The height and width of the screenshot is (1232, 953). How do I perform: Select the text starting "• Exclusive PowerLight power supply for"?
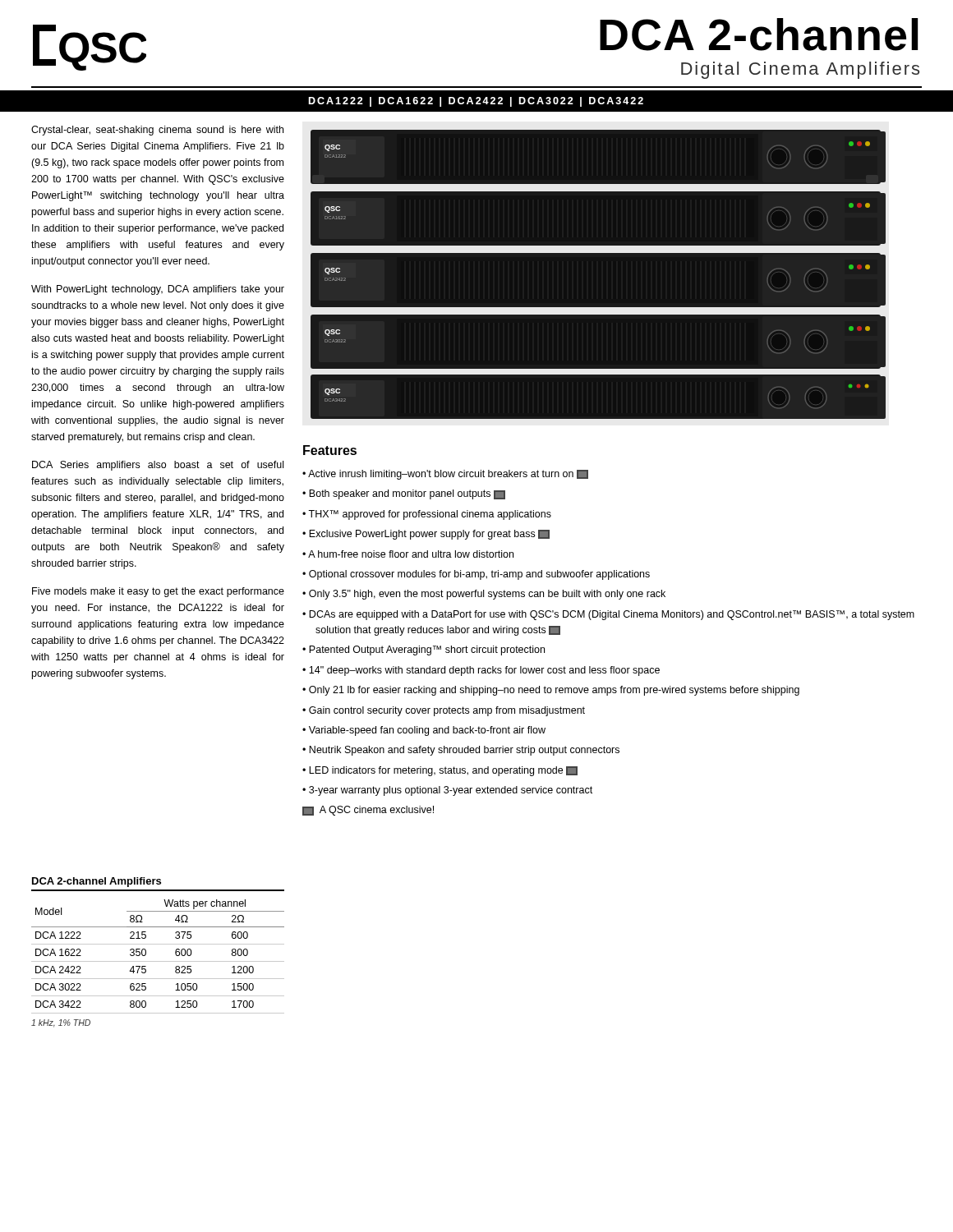(x=426, y=534)
